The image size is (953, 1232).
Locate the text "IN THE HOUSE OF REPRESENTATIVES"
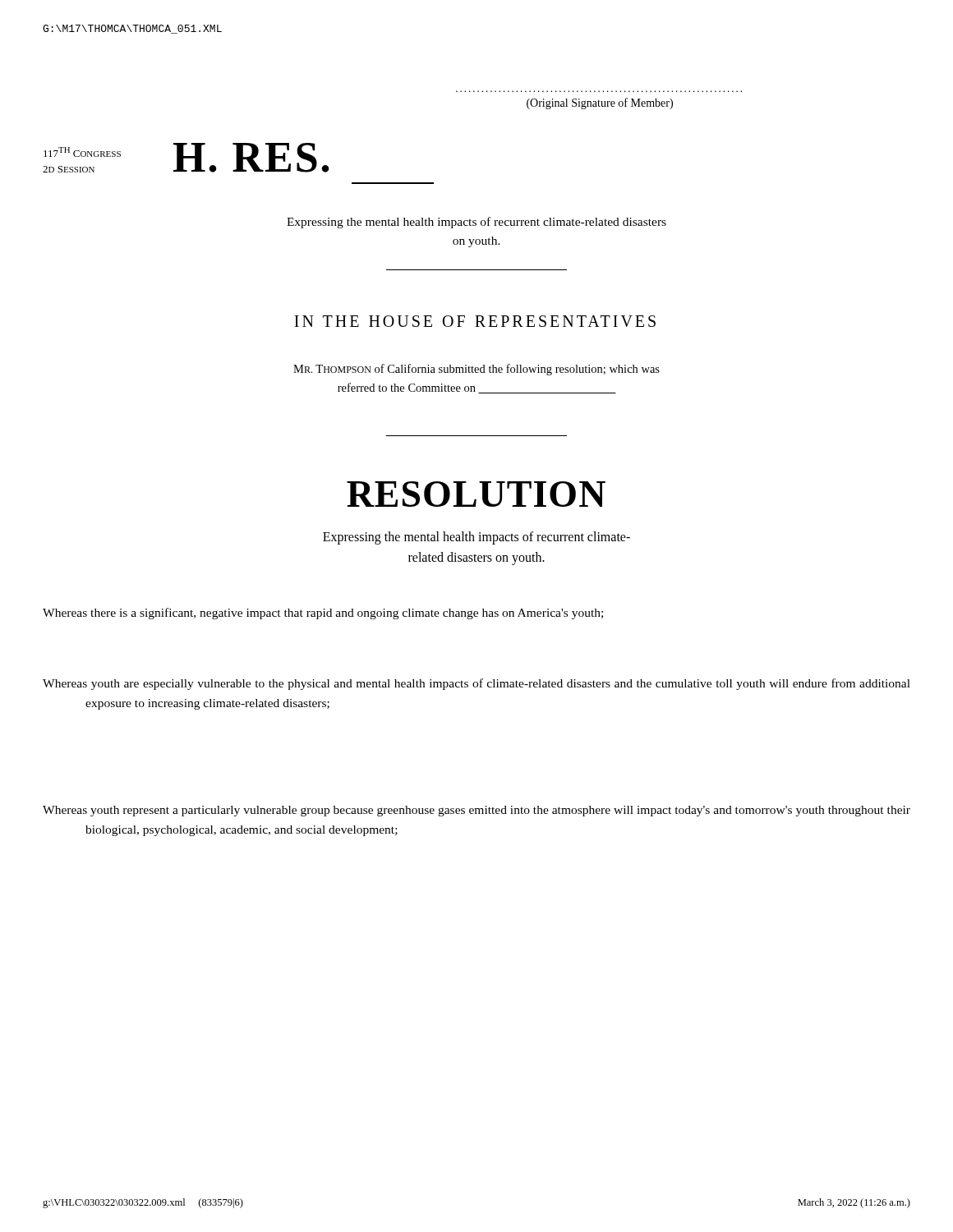click(476, 321)
